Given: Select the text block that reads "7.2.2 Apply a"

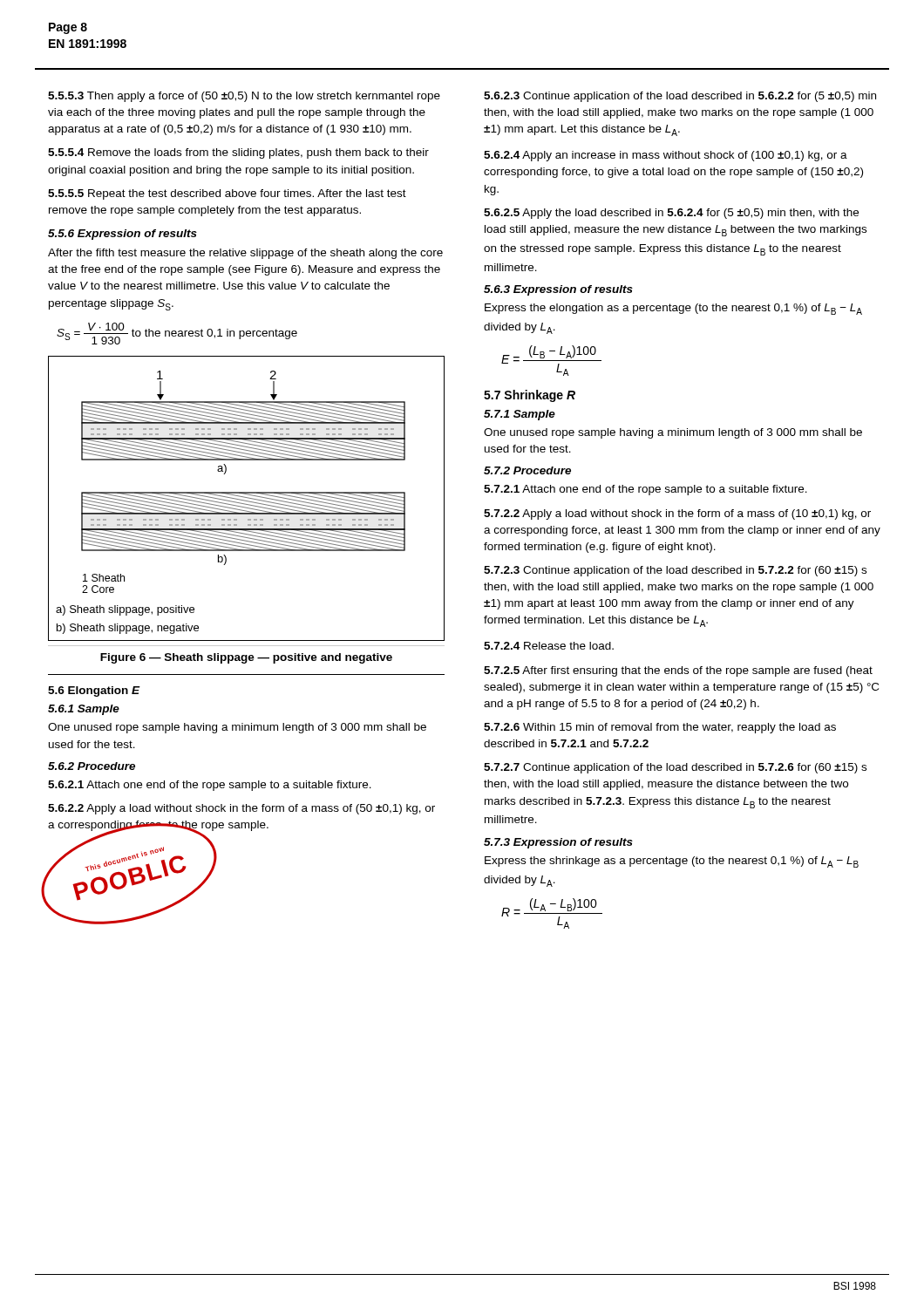Looking at the screenshot, I should pyautogui.click(x=682, y=529).
